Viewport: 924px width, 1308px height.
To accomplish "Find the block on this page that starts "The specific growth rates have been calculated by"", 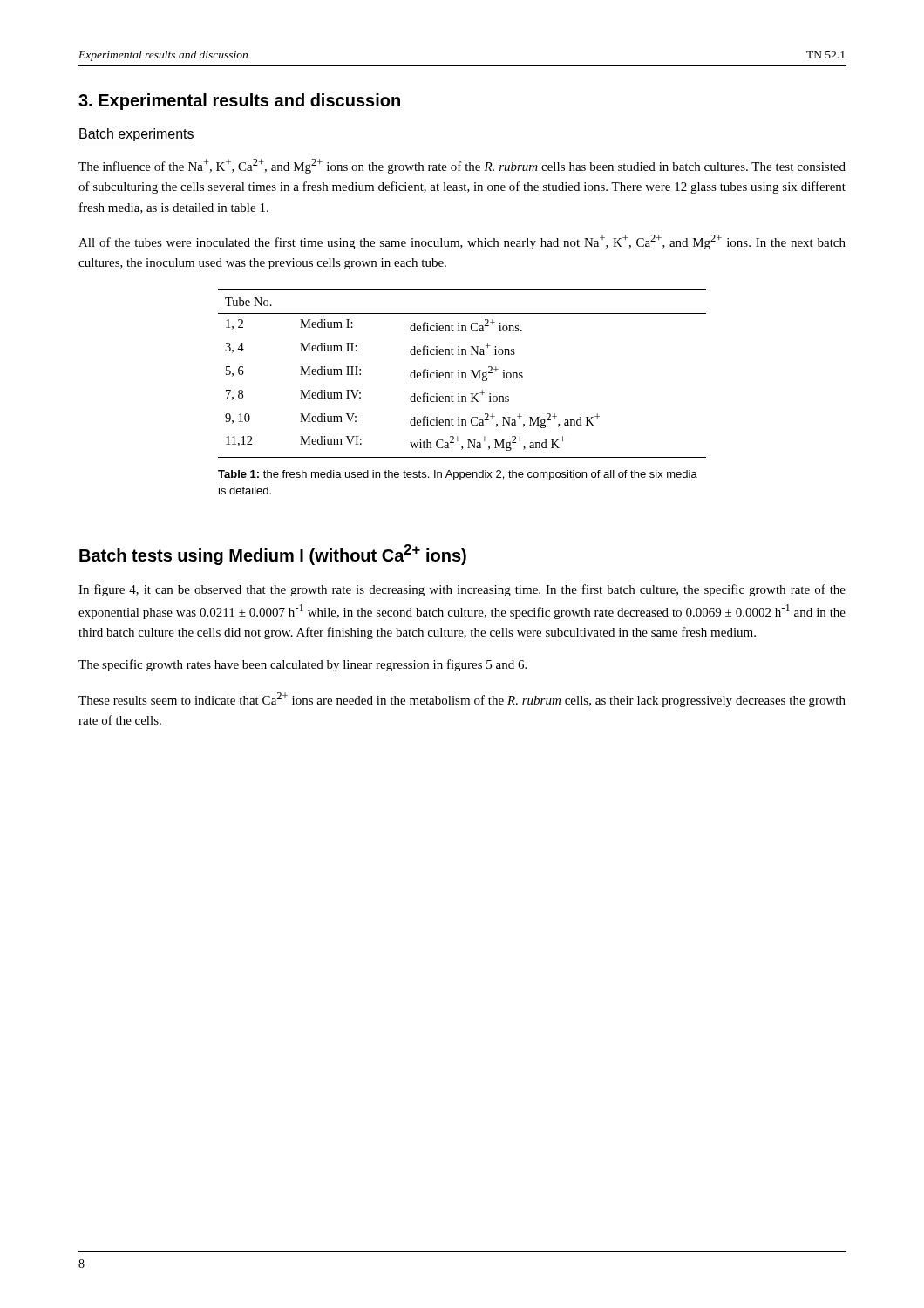I will [x=462, y=665].
